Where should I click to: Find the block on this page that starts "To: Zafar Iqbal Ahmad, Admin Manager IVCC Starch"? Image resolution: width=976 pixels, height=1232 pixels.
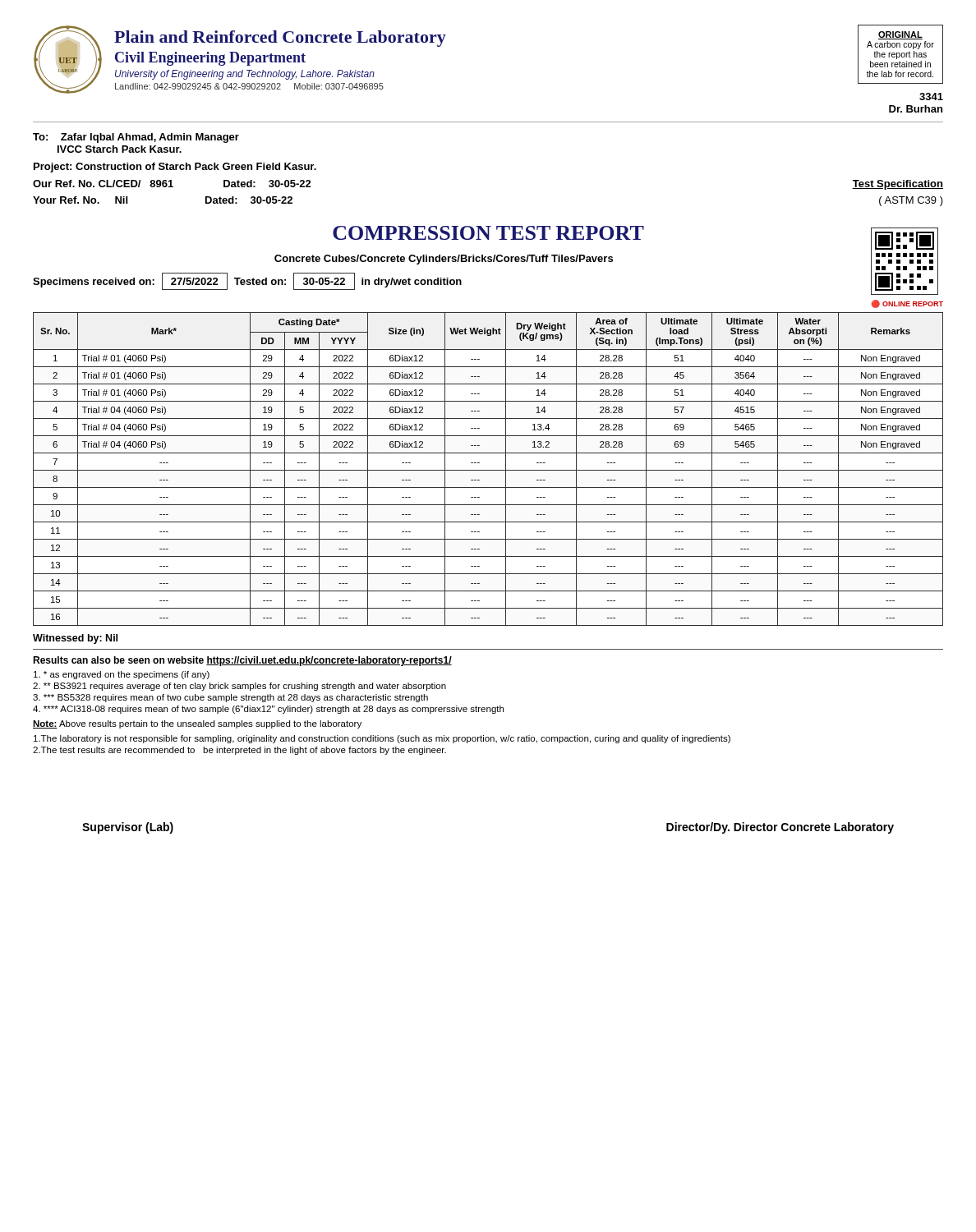[x=136, y=143]
